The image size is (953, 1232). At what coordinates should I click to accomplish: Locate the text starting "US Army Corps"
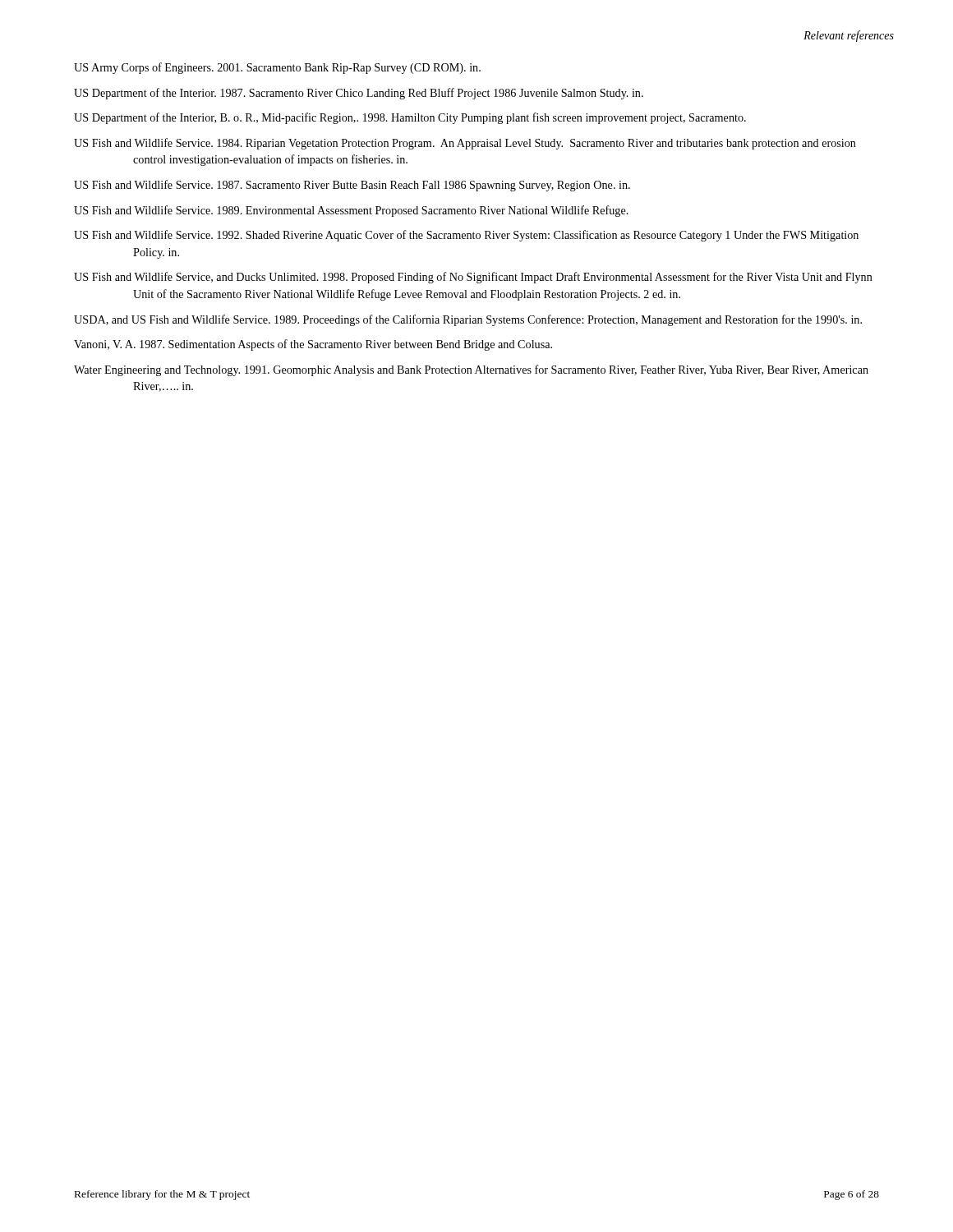278,67
